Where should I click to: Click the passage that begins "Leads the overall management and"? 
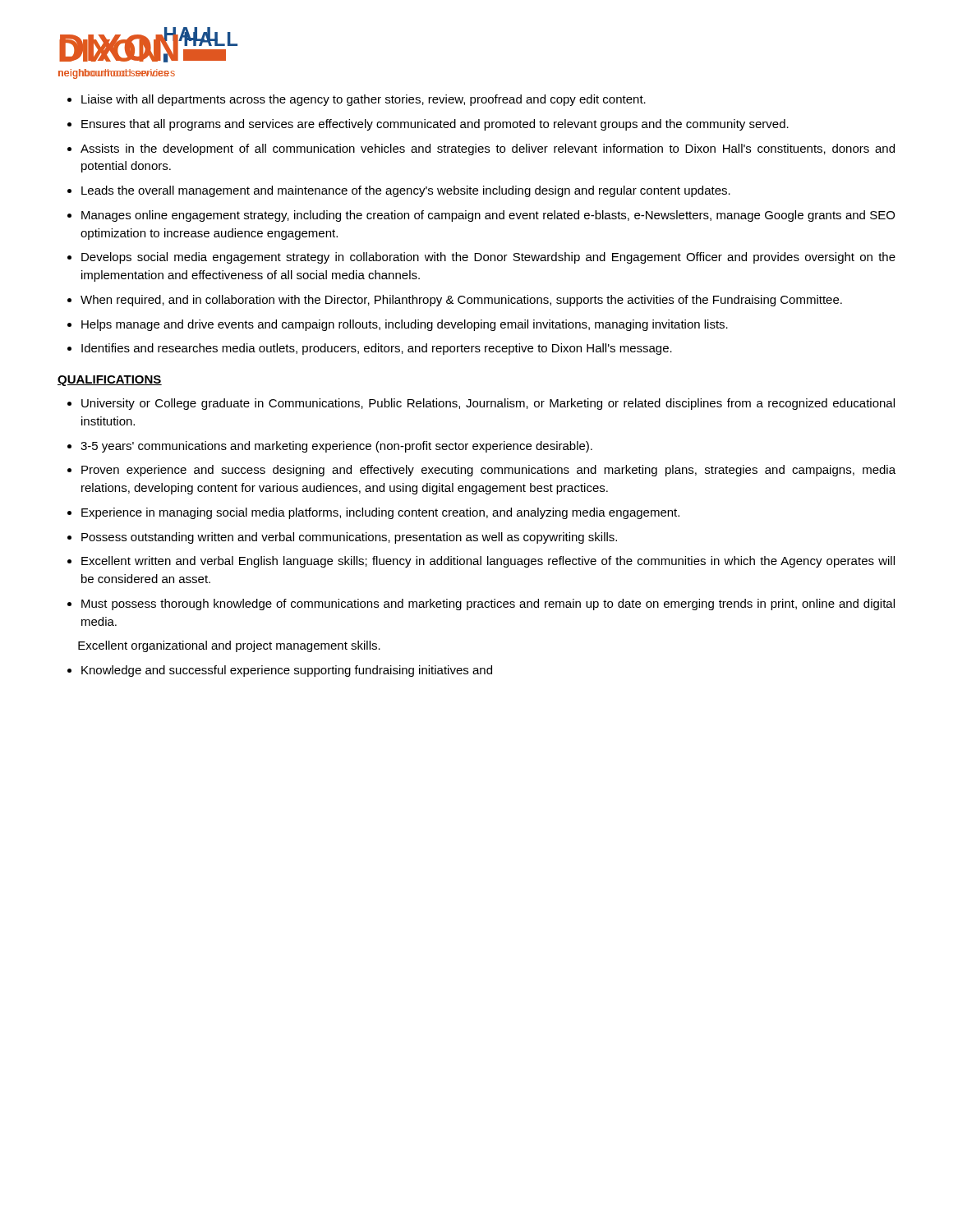pyautogui.click(x=406, y=190)
